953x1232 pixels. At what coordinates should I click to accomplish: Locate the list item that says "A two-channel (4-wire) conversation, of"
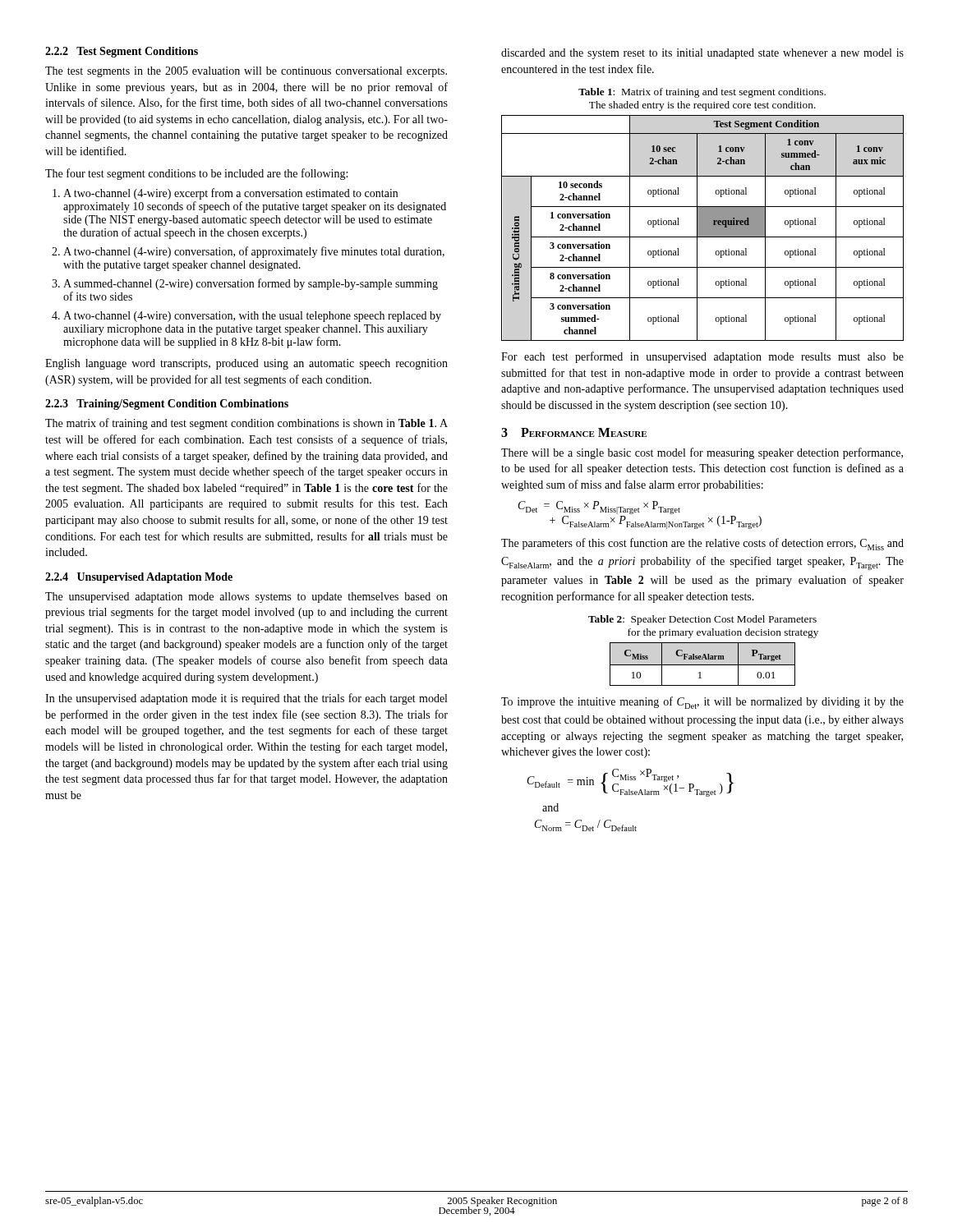click(x=254, y=258)
